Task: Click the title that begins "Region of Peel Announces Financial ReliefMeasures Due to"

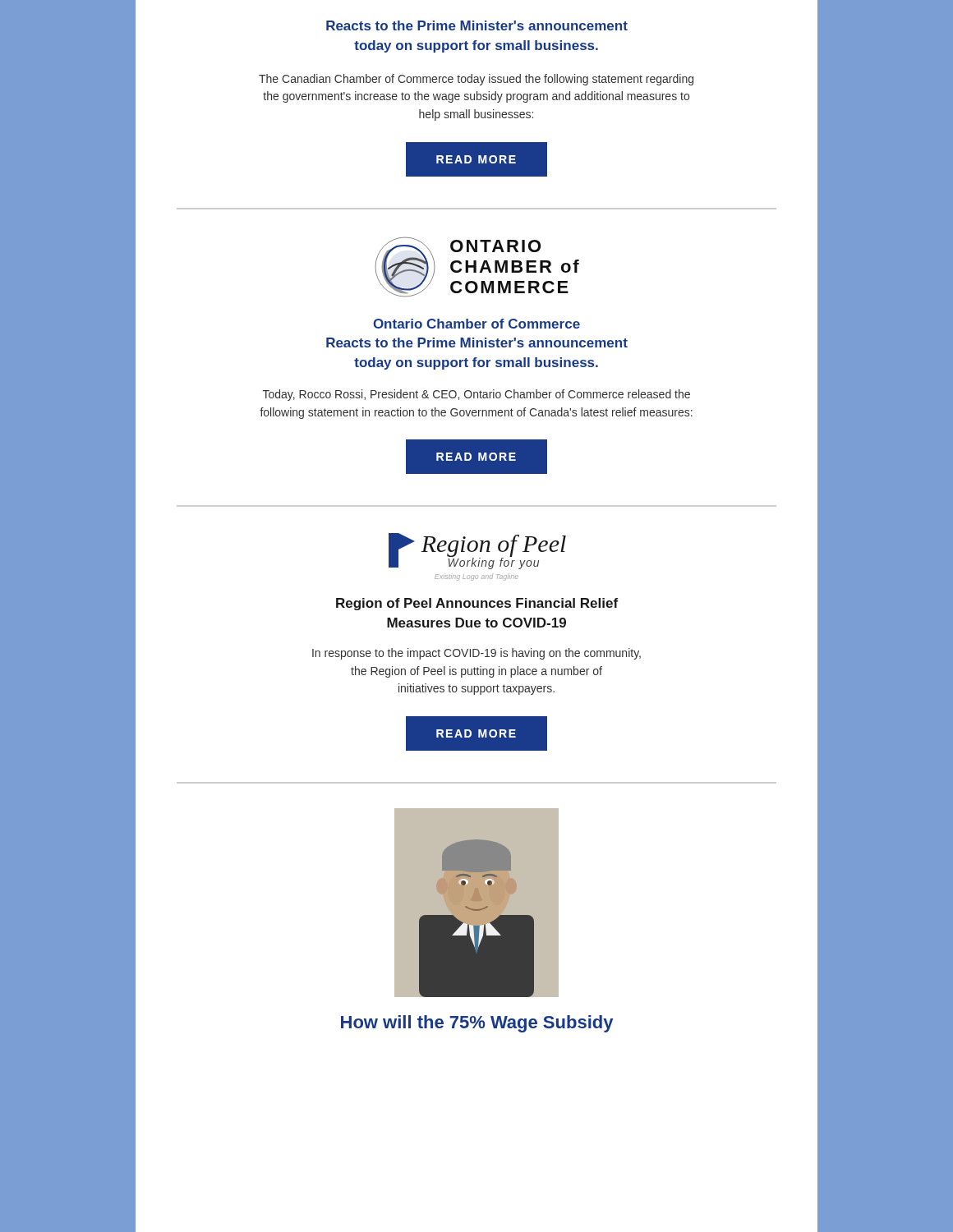Action: click(x=476, y=613)
